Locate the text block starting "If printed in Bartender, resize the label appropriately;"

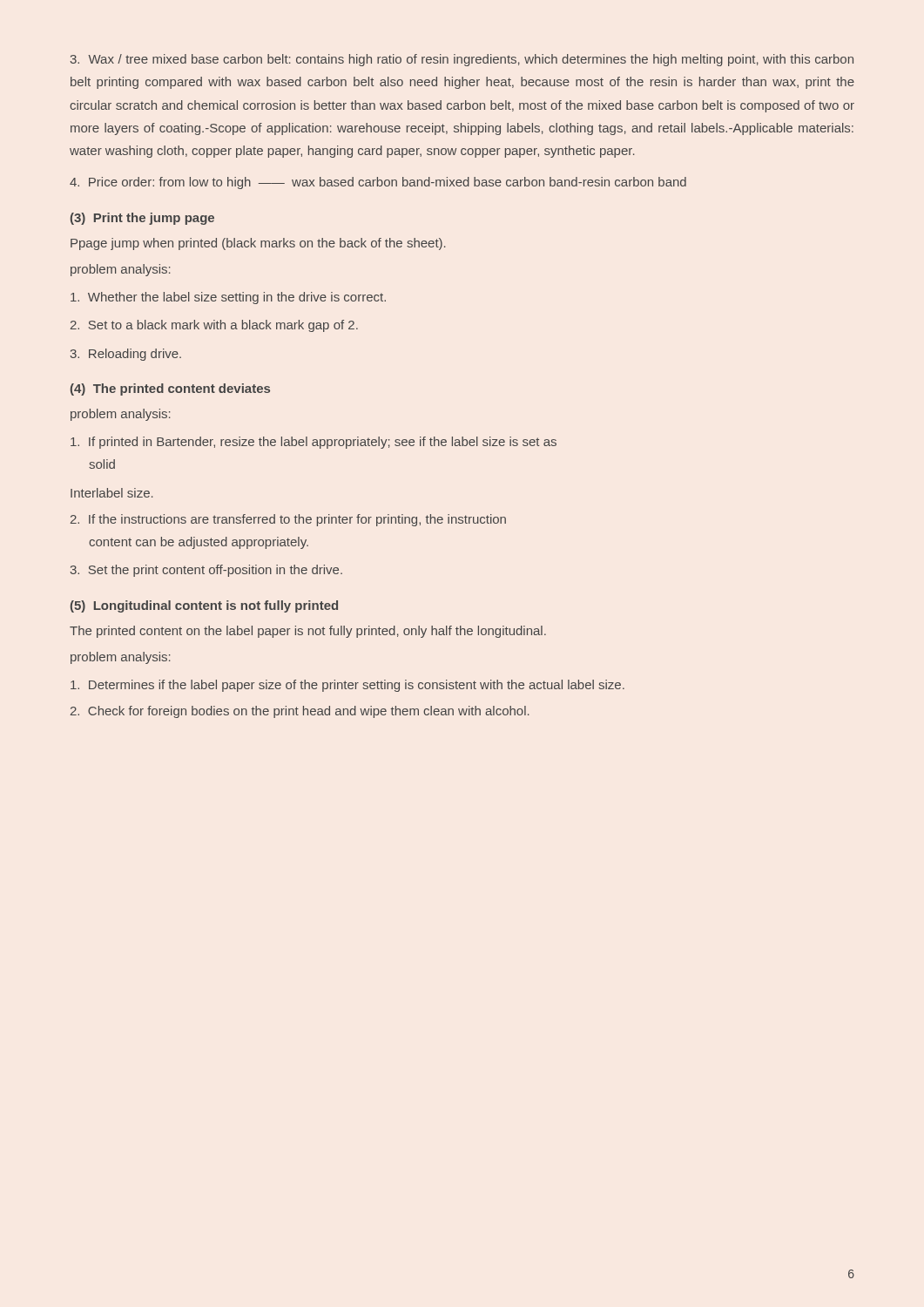(314, 443)
